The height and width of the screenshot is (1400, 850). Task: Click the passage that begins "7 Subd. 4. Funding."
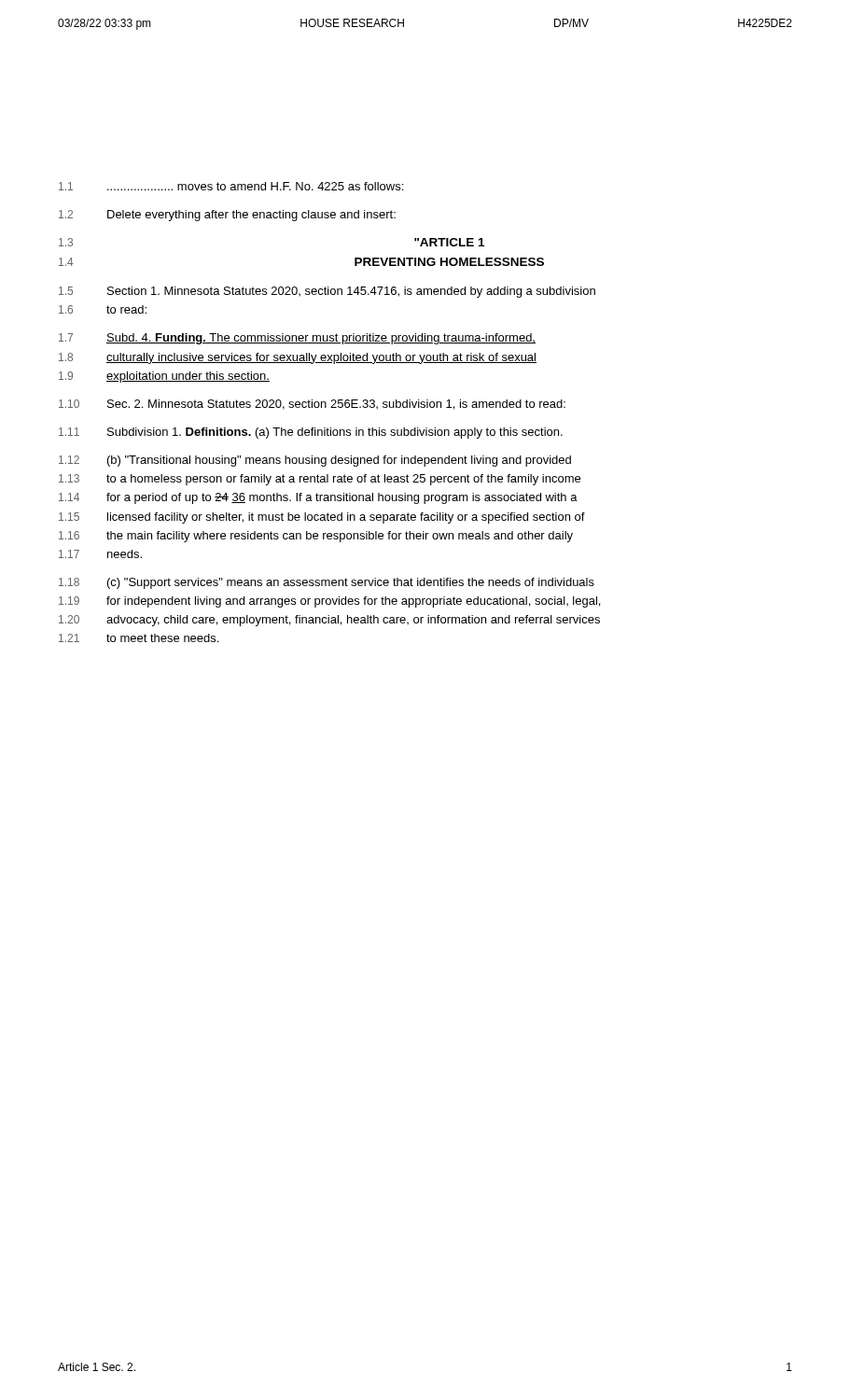425,338
